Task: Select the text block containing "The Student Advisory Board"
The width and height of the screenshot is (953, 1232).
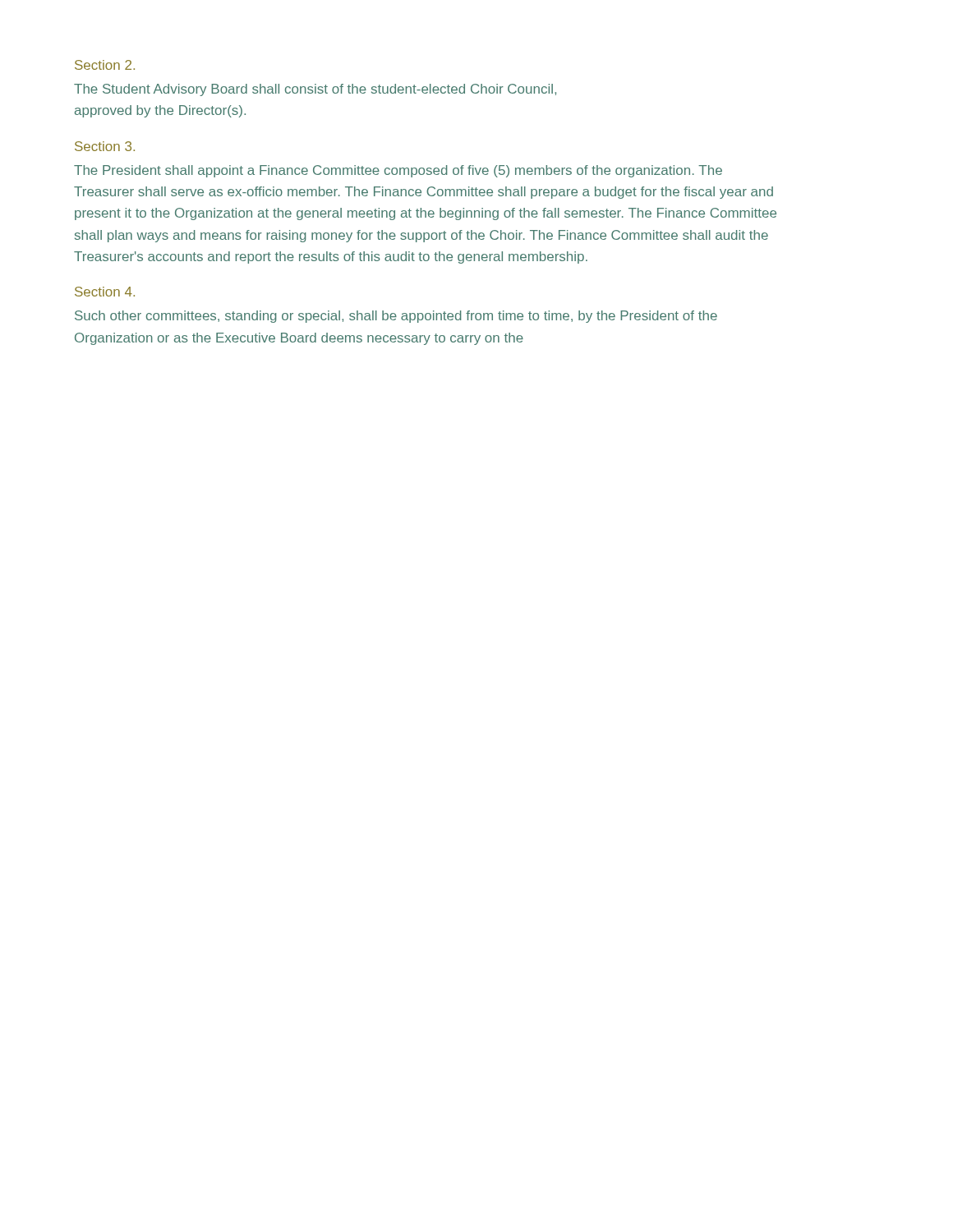Action: coord(316,100)
